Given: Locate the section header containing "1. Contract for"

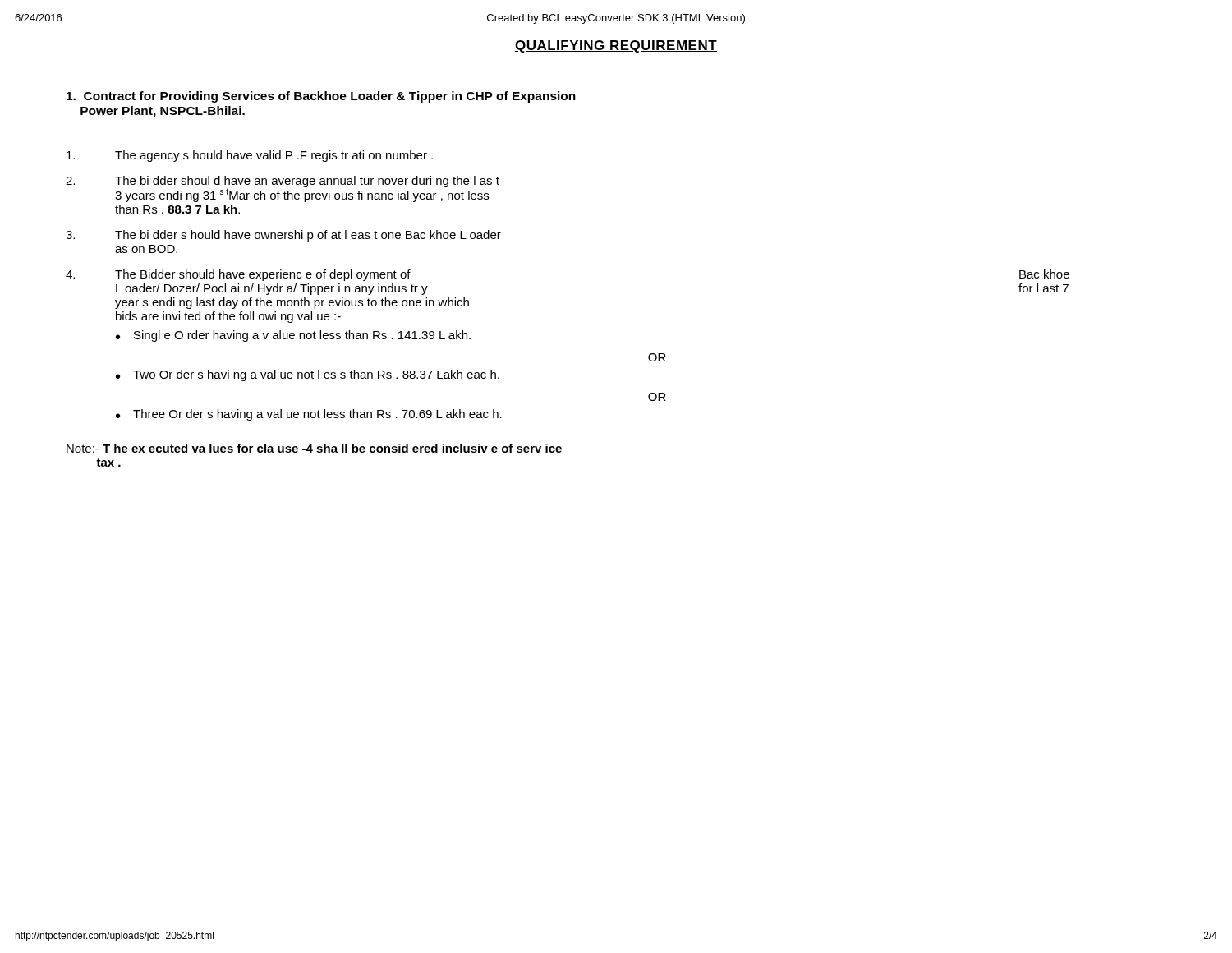Looking at the screenshot, I should click(x=321, y=103).
